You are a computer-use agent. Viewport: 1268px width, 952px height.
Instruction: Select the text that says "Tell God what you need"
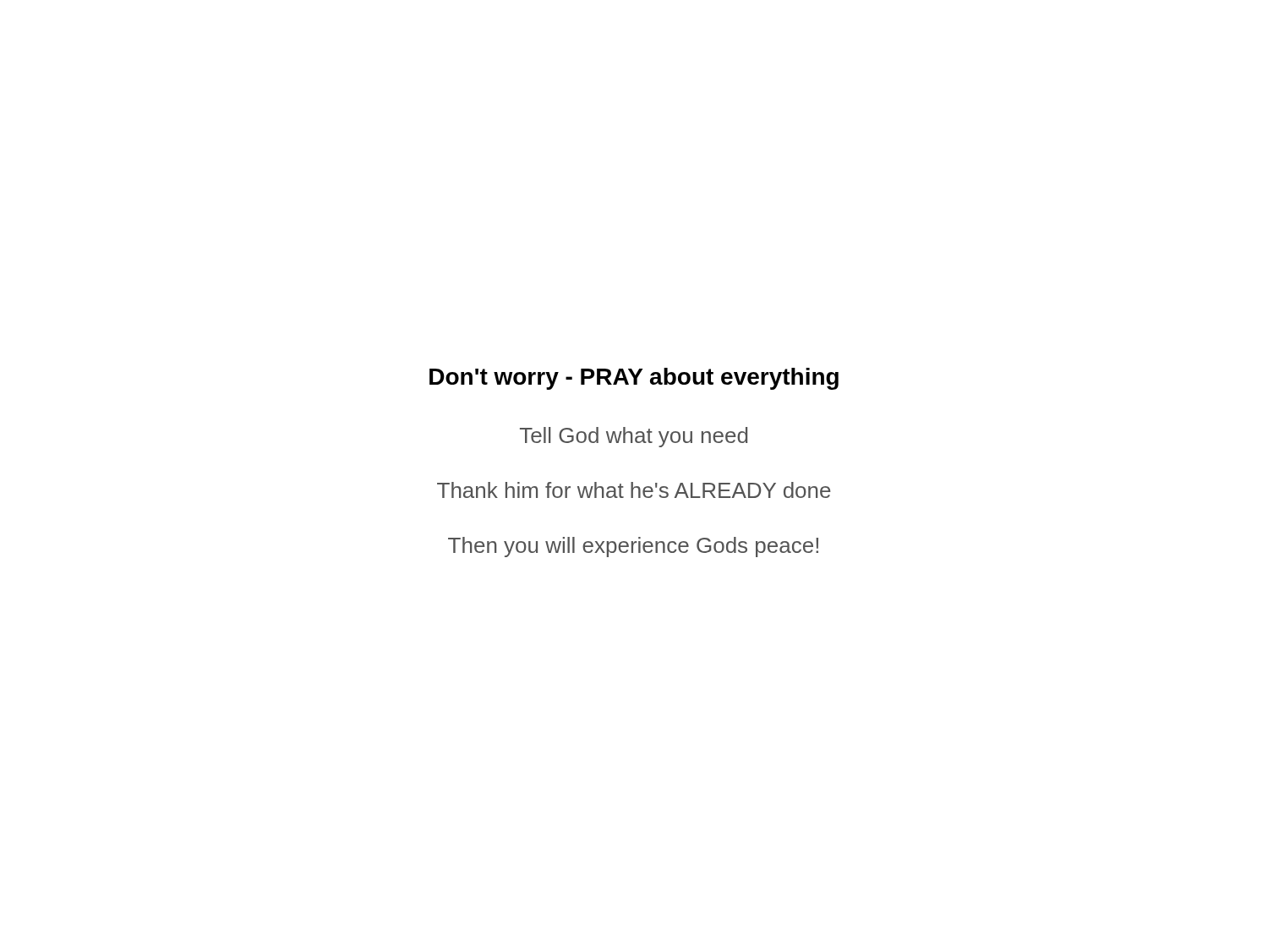(634, 435)
